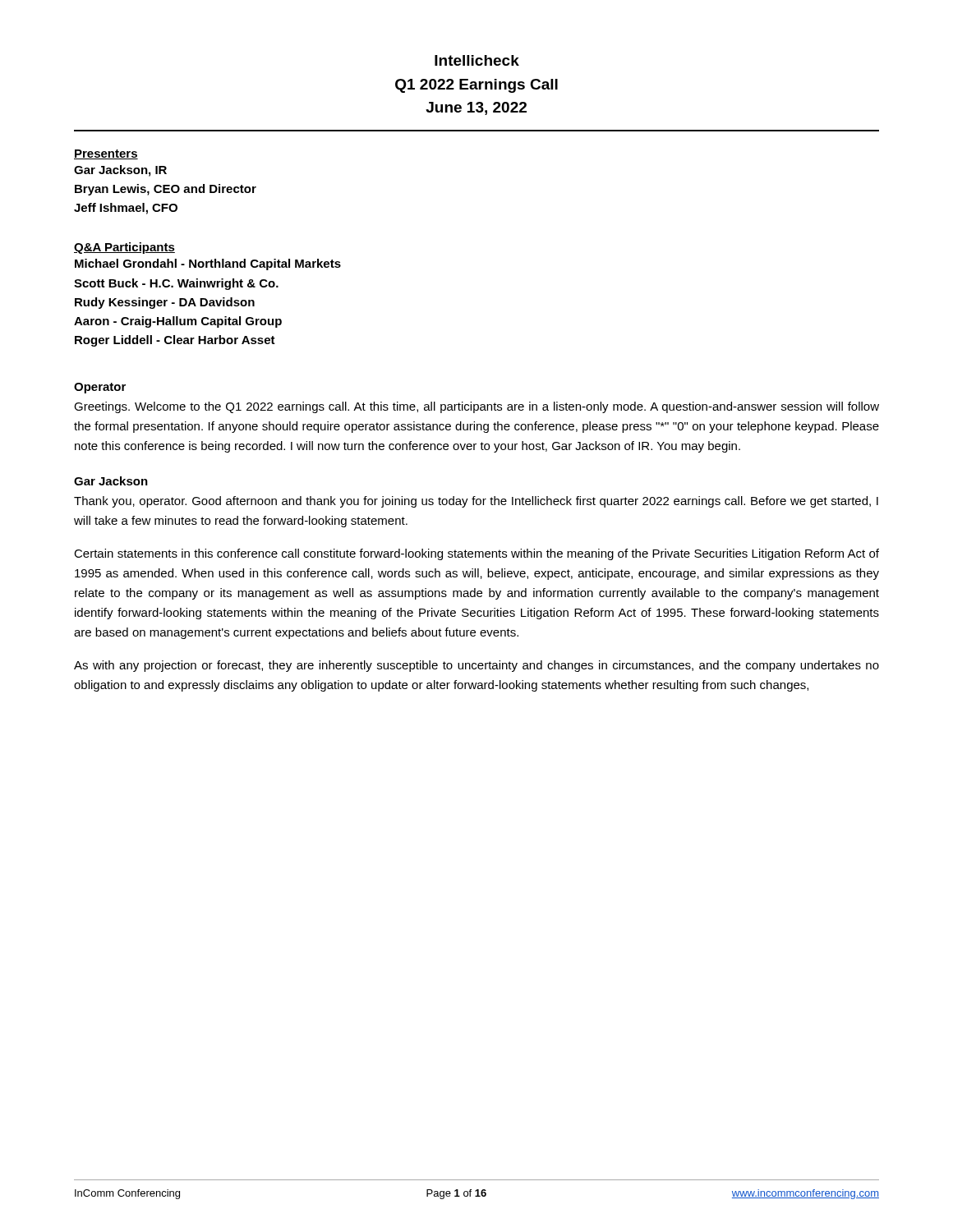The image size is (953, 1232).
Task: Point to the title beginning "Intellicheck Q1 2022"
Action: (x=476, y=84)
